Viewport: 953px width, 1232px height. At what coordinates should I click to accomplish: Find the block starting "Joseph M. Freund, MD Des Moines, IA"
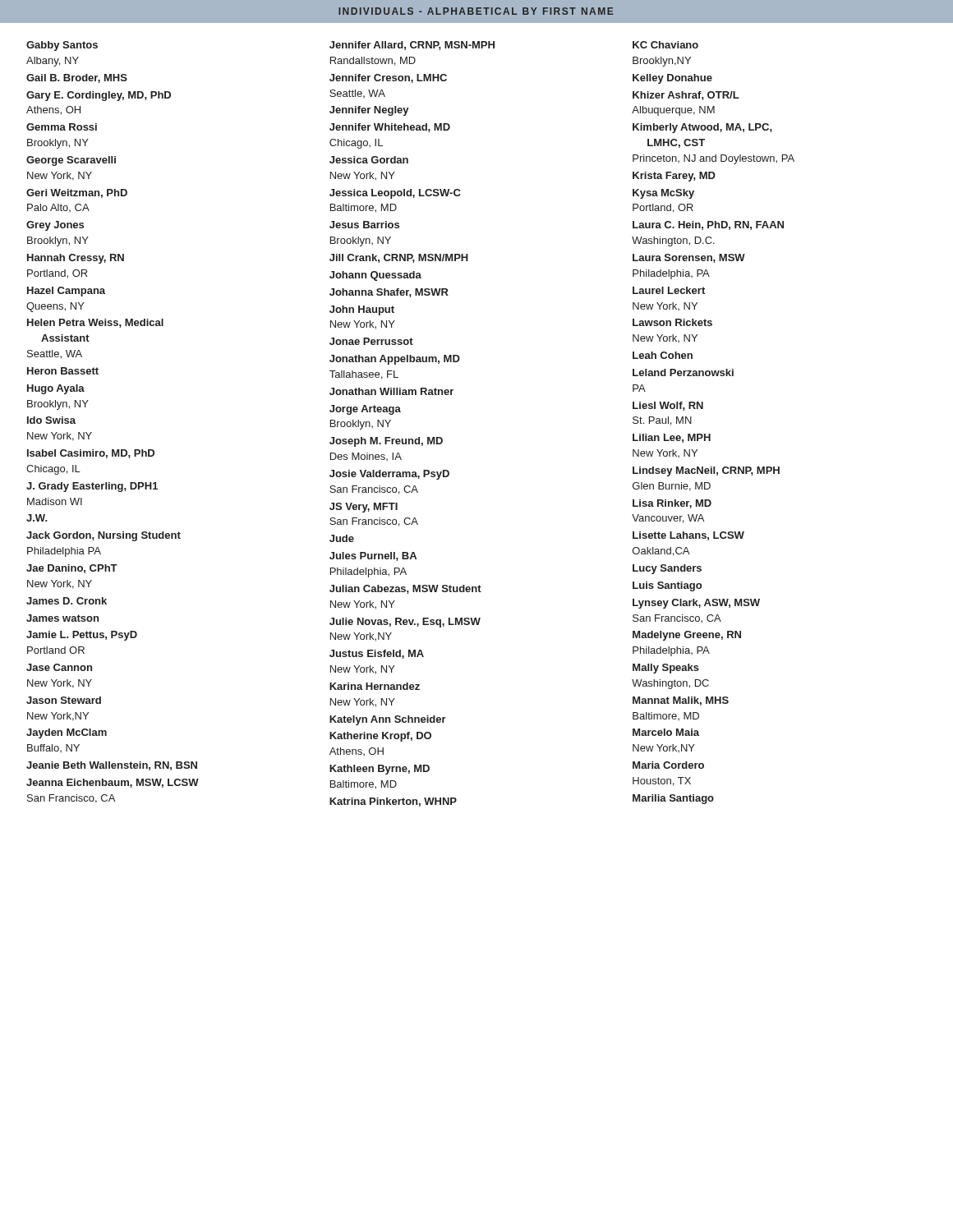(x=386, y=442)
